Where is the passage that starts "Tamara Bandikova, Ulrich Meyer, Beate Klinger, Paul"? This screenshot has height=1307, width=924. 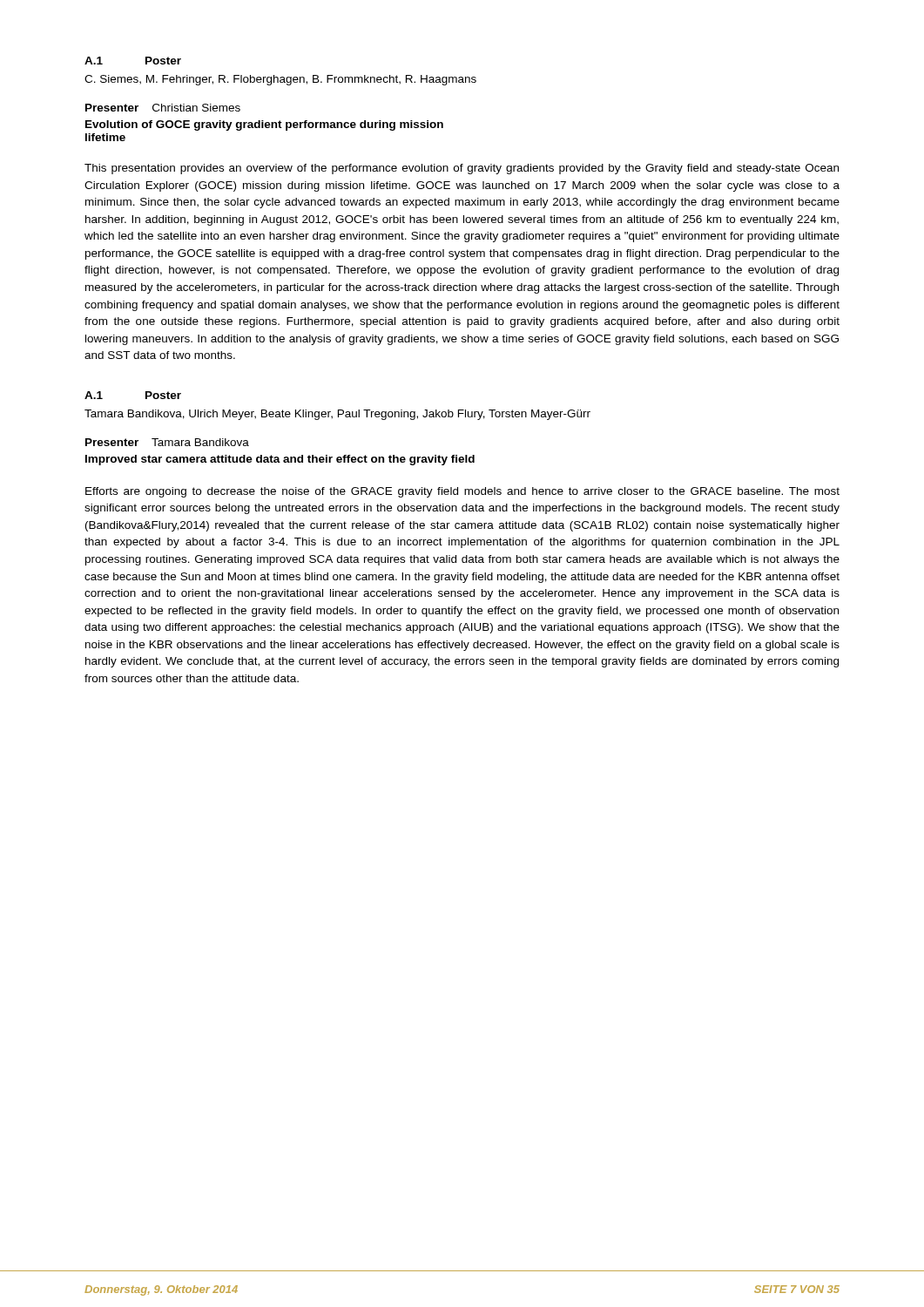coord(337,413)
